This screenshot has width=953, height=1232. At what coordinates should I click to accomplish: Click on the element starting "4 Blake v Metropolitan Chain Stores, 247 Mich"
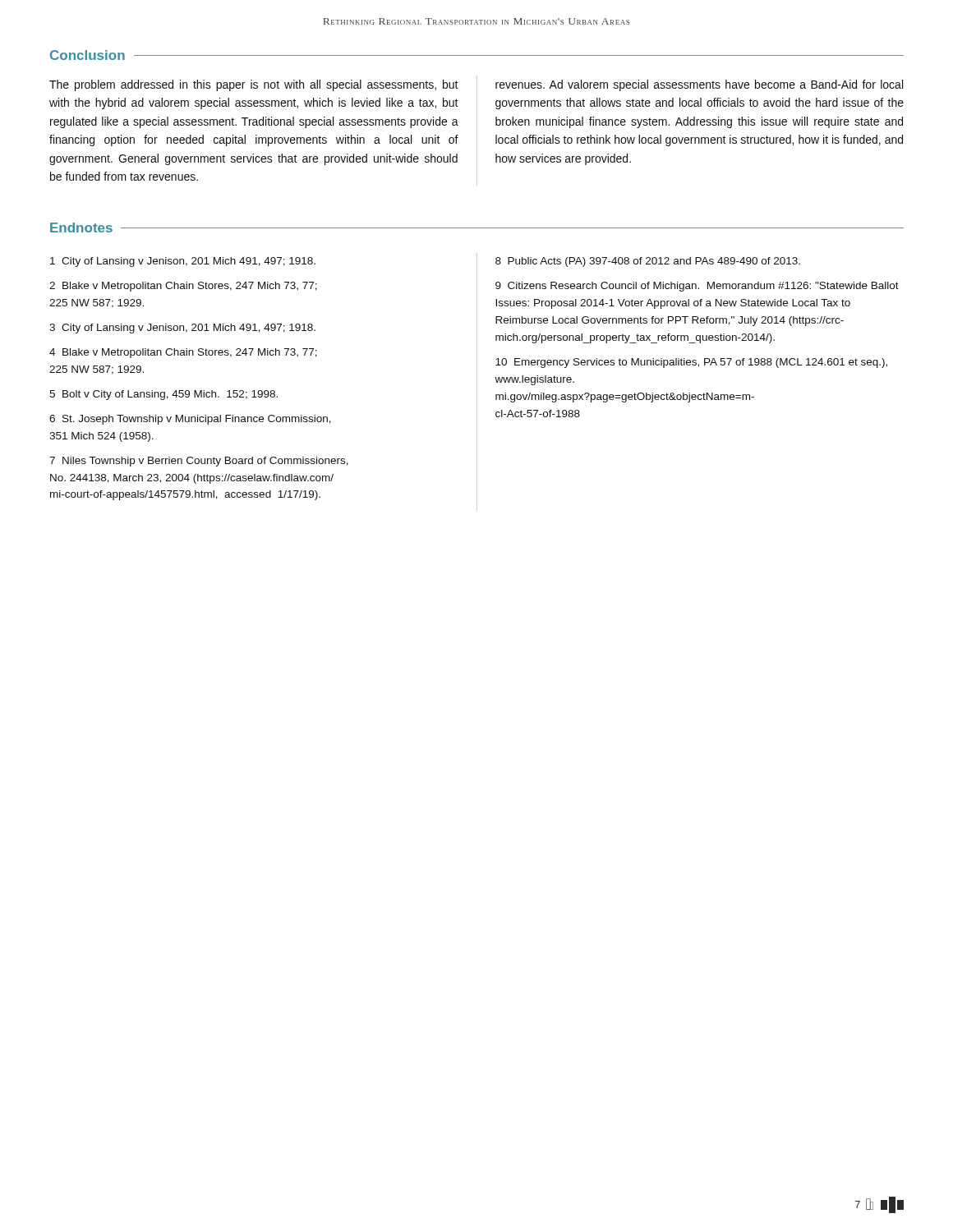(183, 361)
